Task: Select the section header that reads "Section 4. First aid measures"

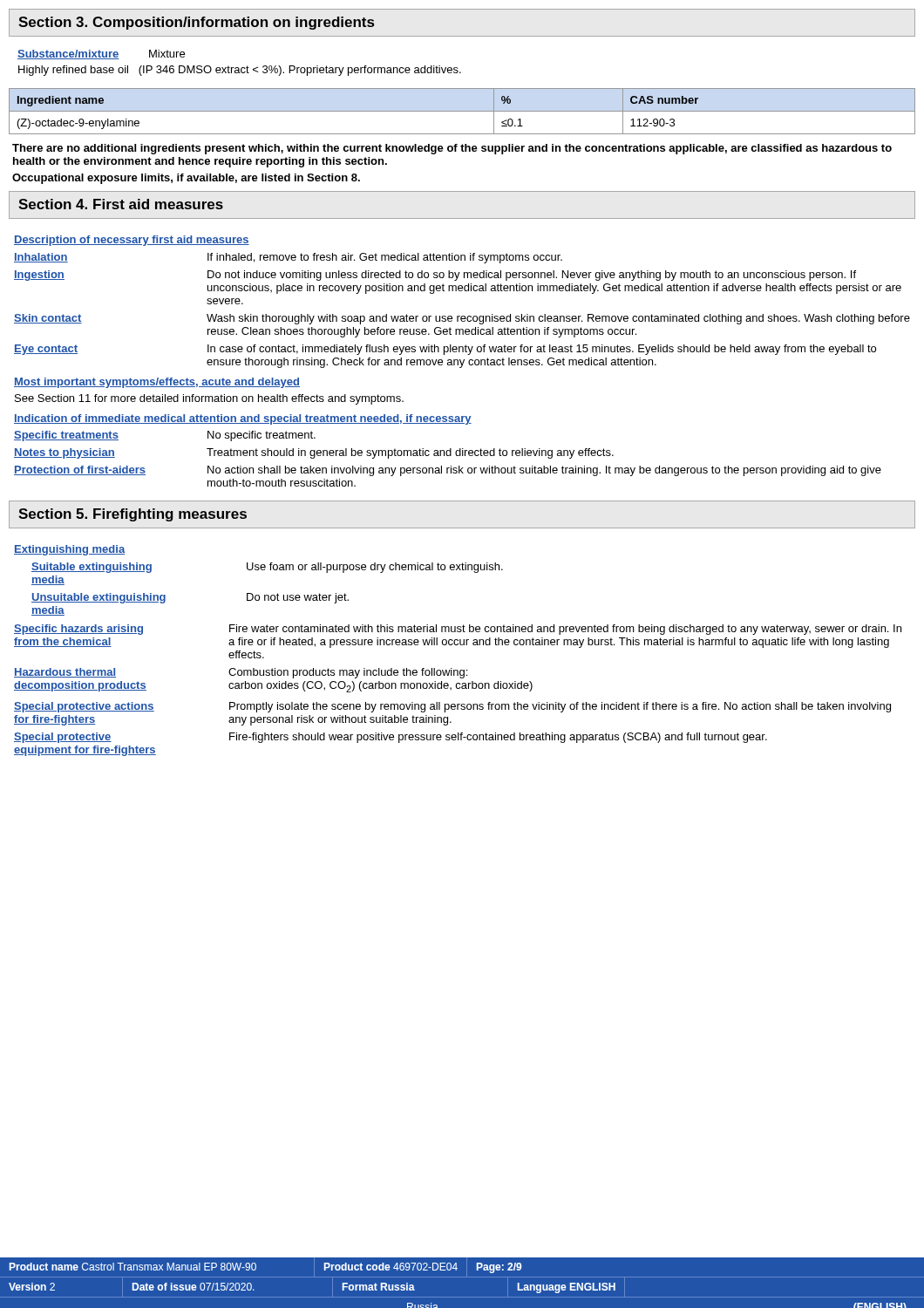Action: [x=121, y=205]
